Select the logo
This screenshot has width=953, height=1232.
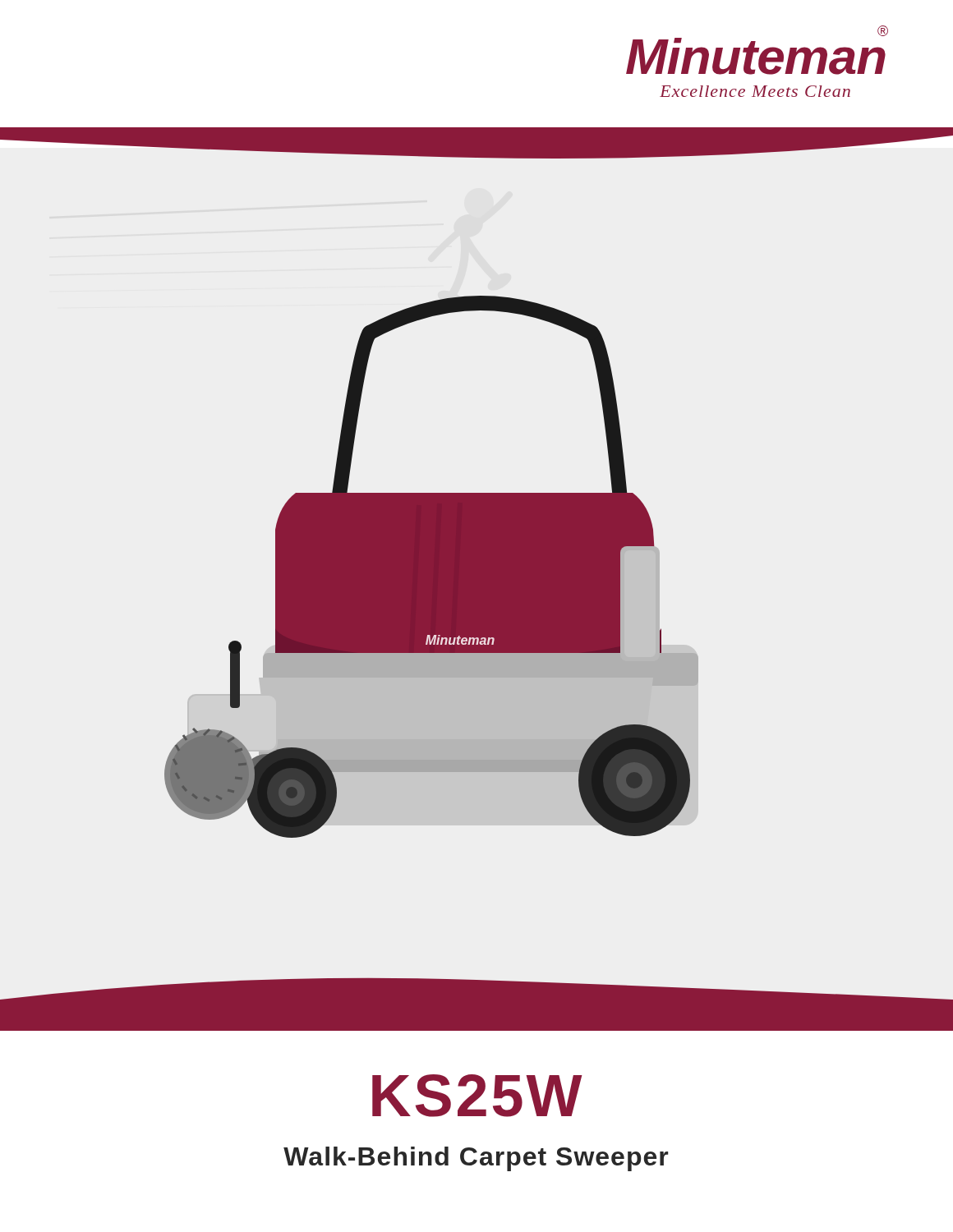tap(756, 64)
